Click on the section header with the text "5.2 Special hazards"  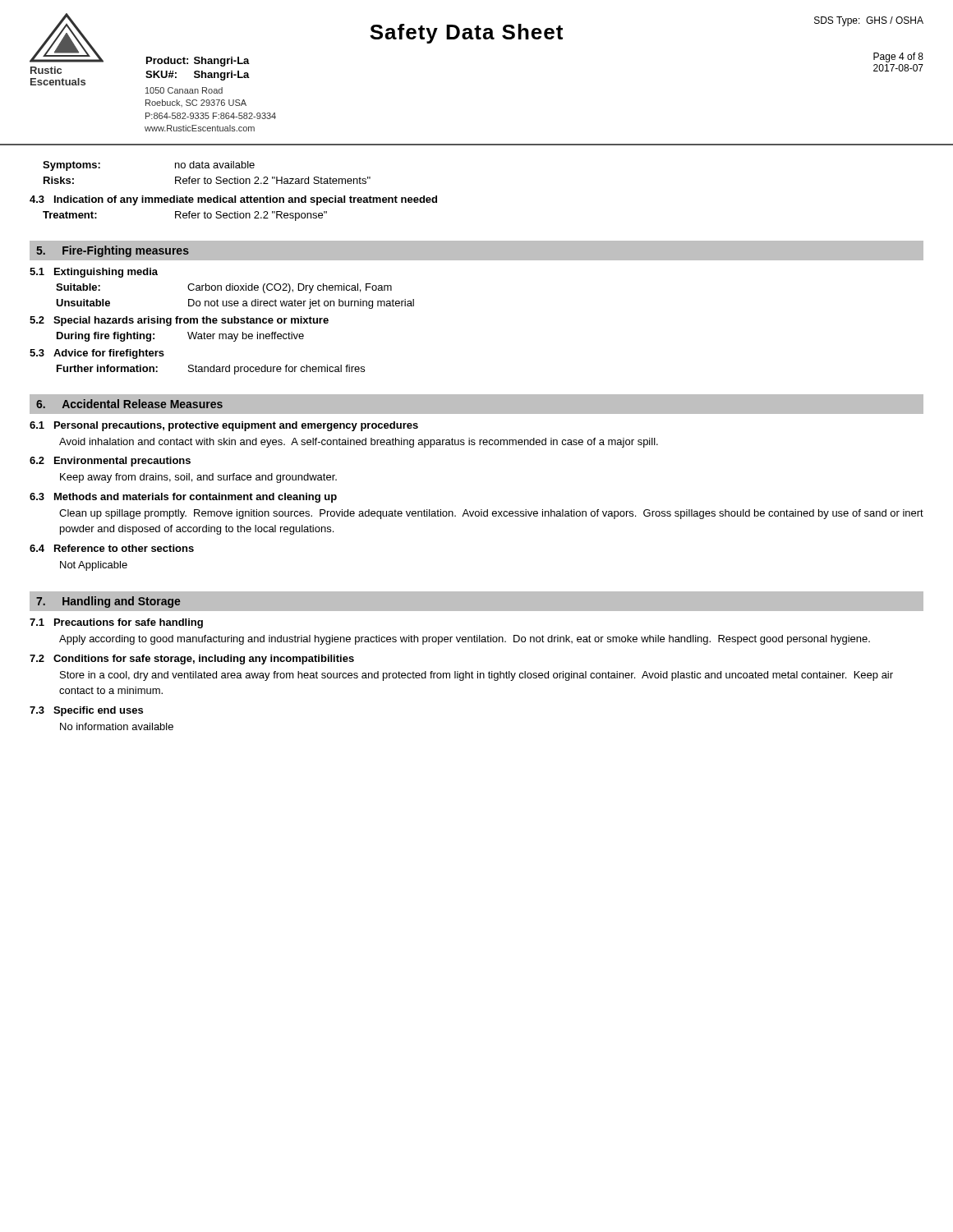[179, 320]
